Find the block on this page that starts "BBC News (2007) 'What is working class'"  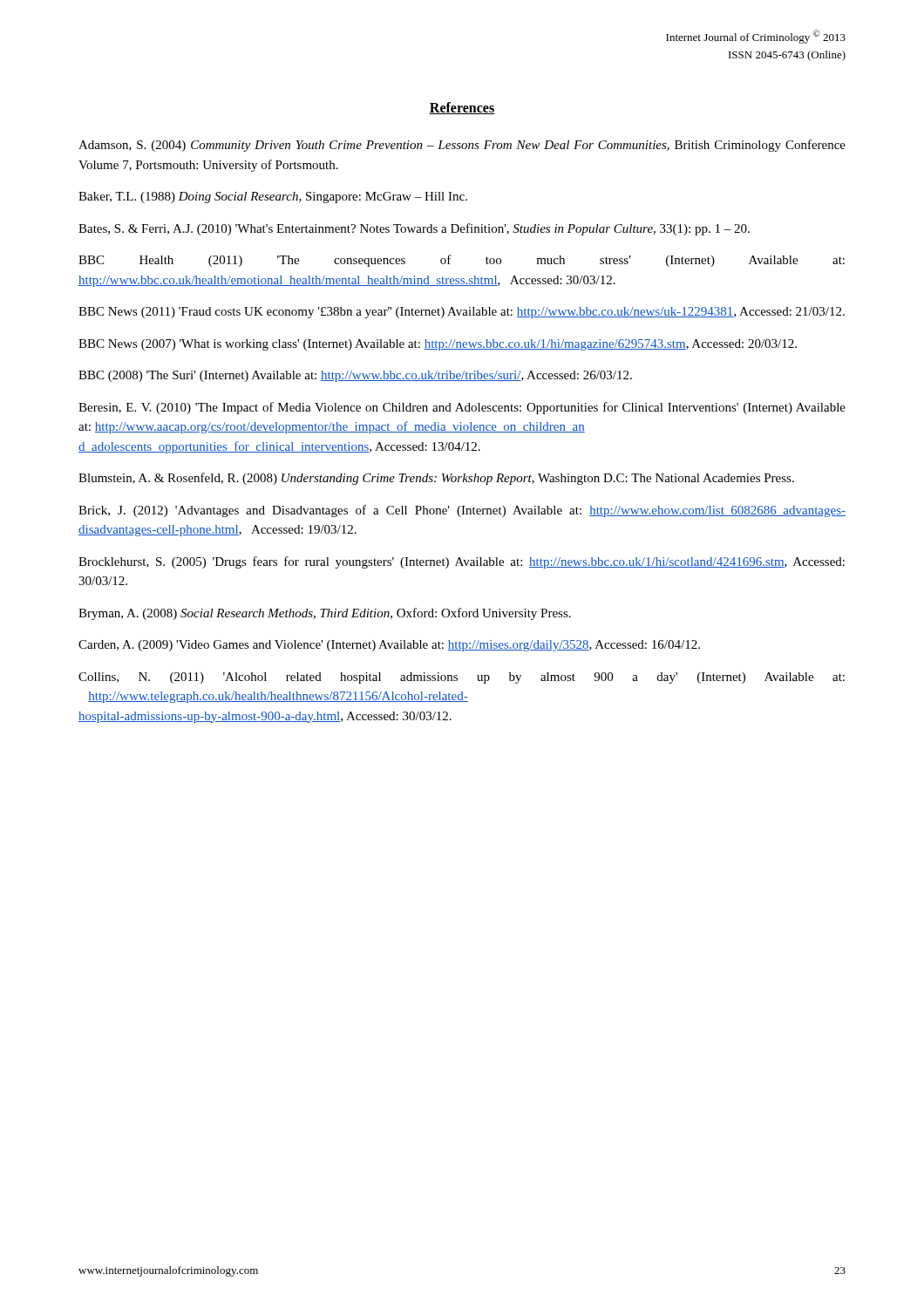[x=438, y=343]
